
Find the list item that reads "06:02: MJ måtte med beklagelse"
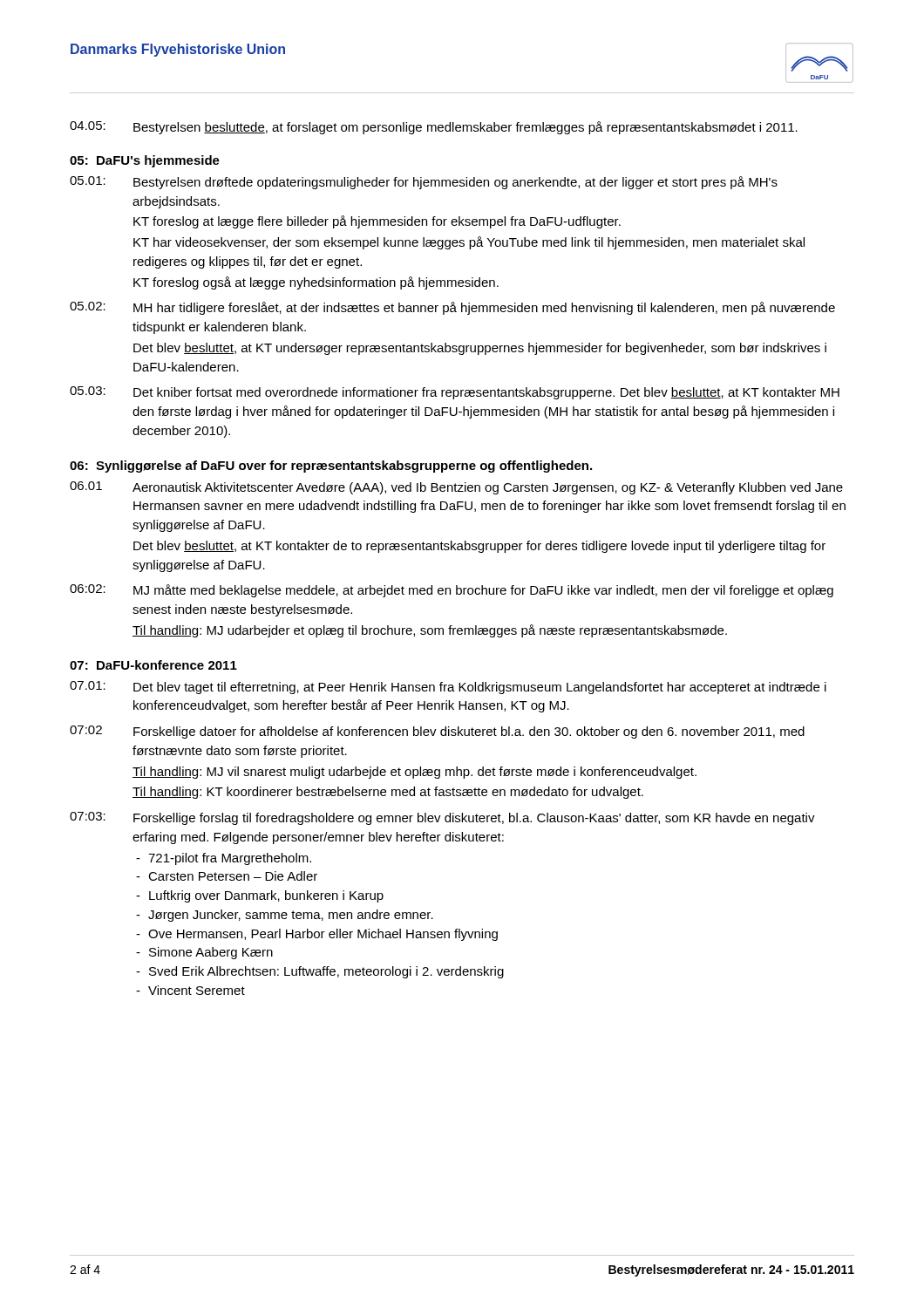452,591
